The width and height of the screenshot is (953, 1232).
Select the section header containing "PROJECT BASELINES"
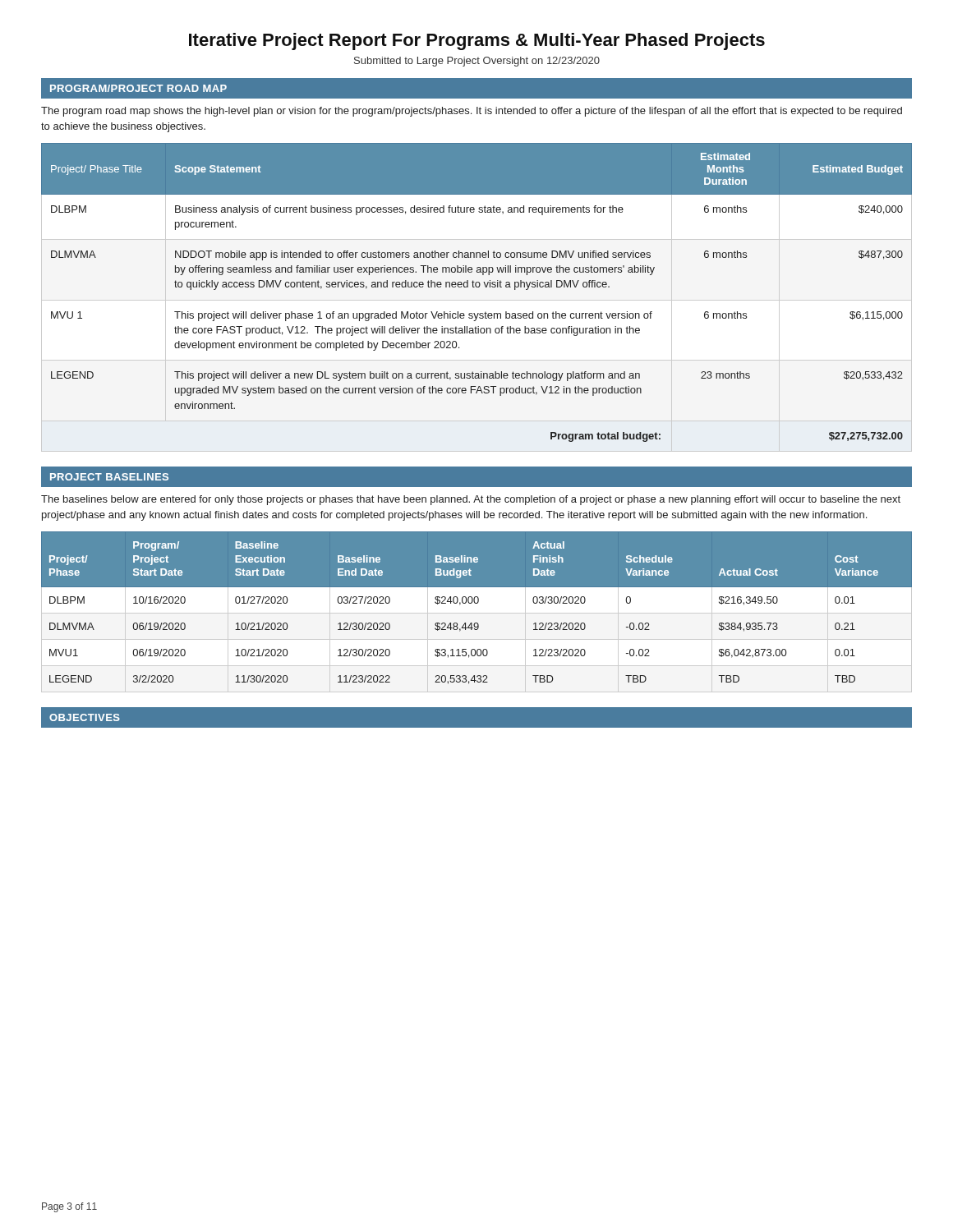pos(109,477)
